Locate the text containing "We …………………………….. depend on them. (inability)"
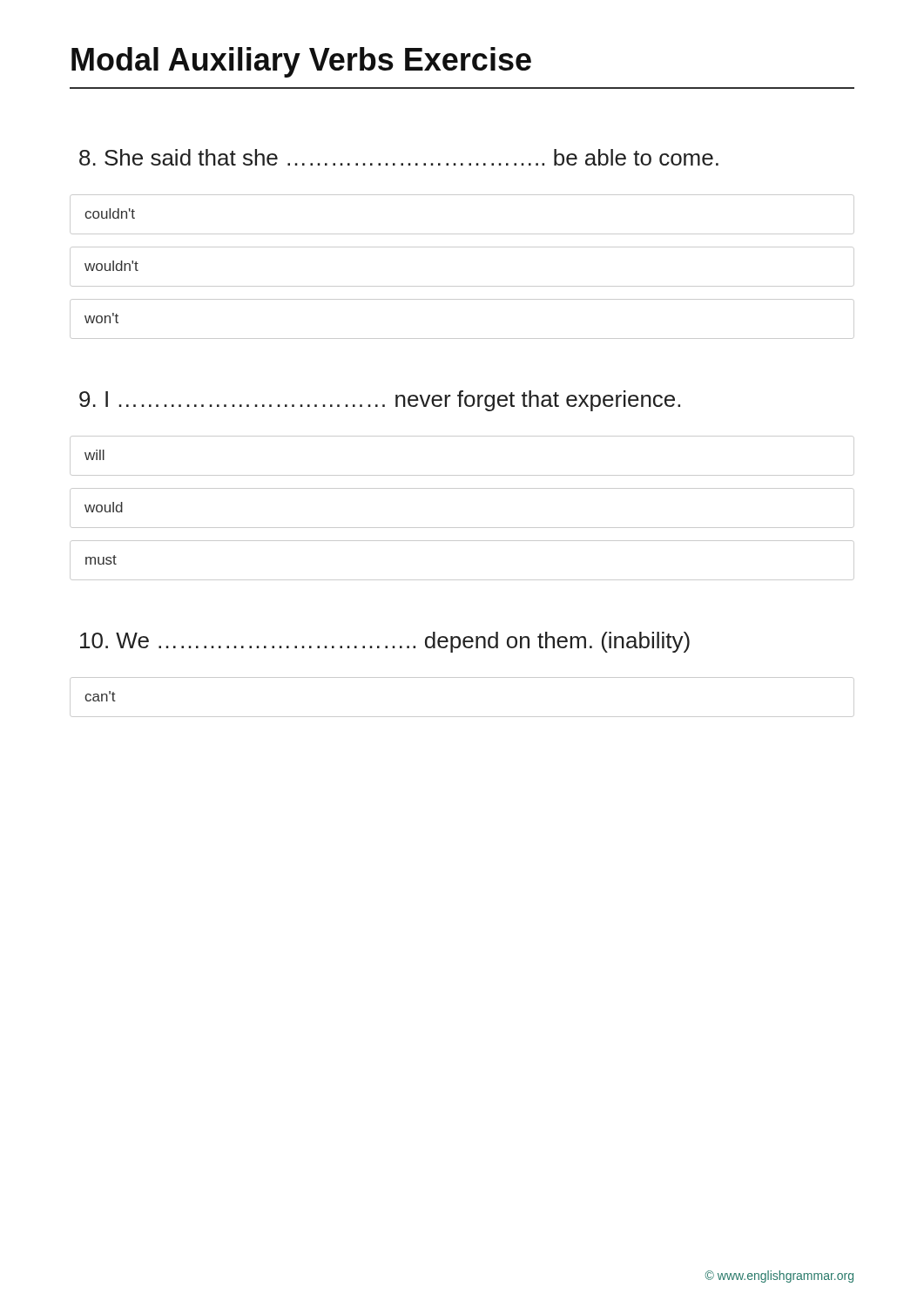The width and height of the screenshot is (924, 1307). point(385,640)
